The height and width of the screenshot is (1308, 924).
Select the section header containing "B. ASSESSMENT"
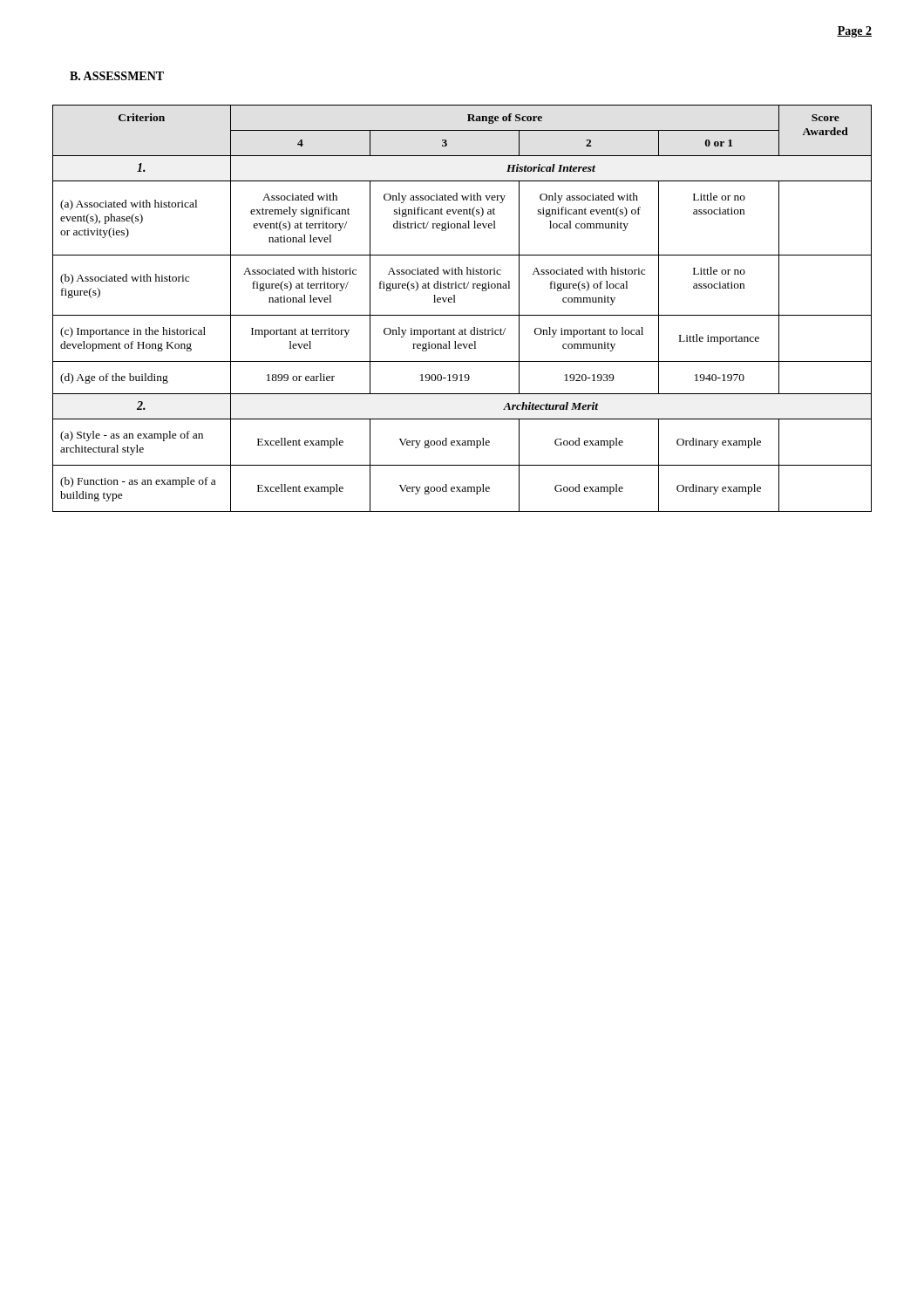point(117,76)
